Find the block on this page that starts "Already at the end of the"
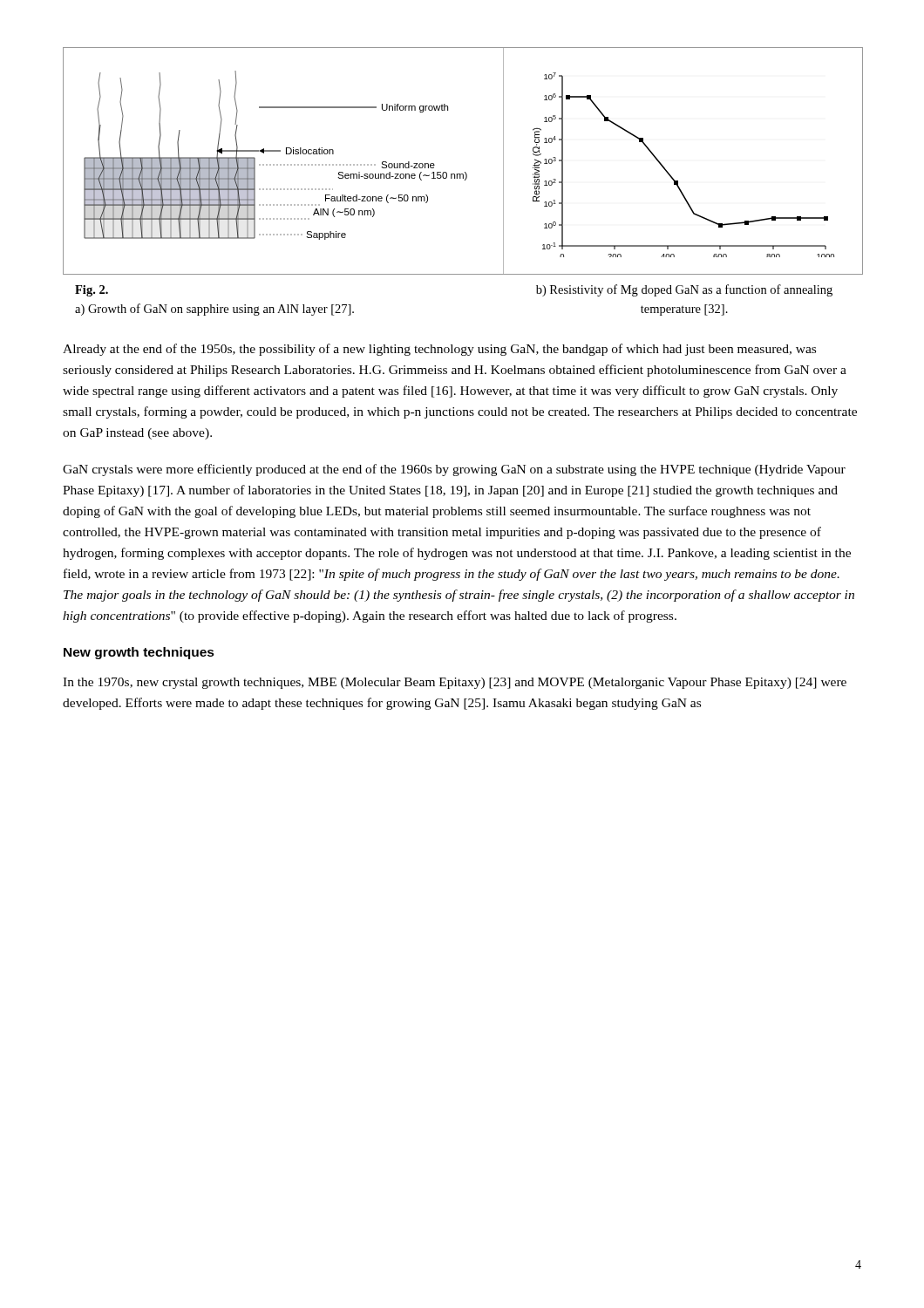This screenshot has height=1308, width=924. [460, 390]
